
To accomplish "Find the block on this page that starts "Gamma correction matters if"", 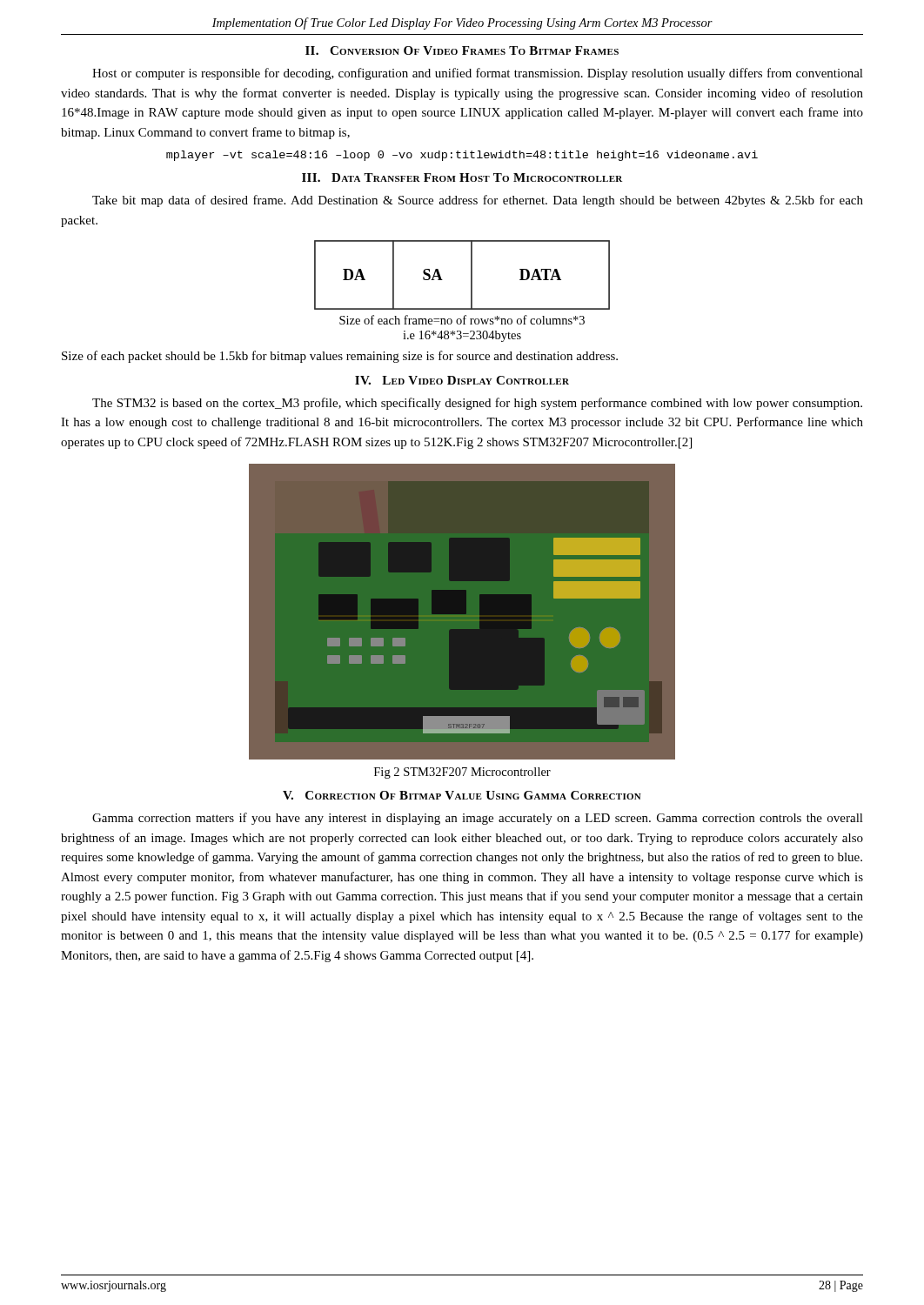I will pos(462,886).
